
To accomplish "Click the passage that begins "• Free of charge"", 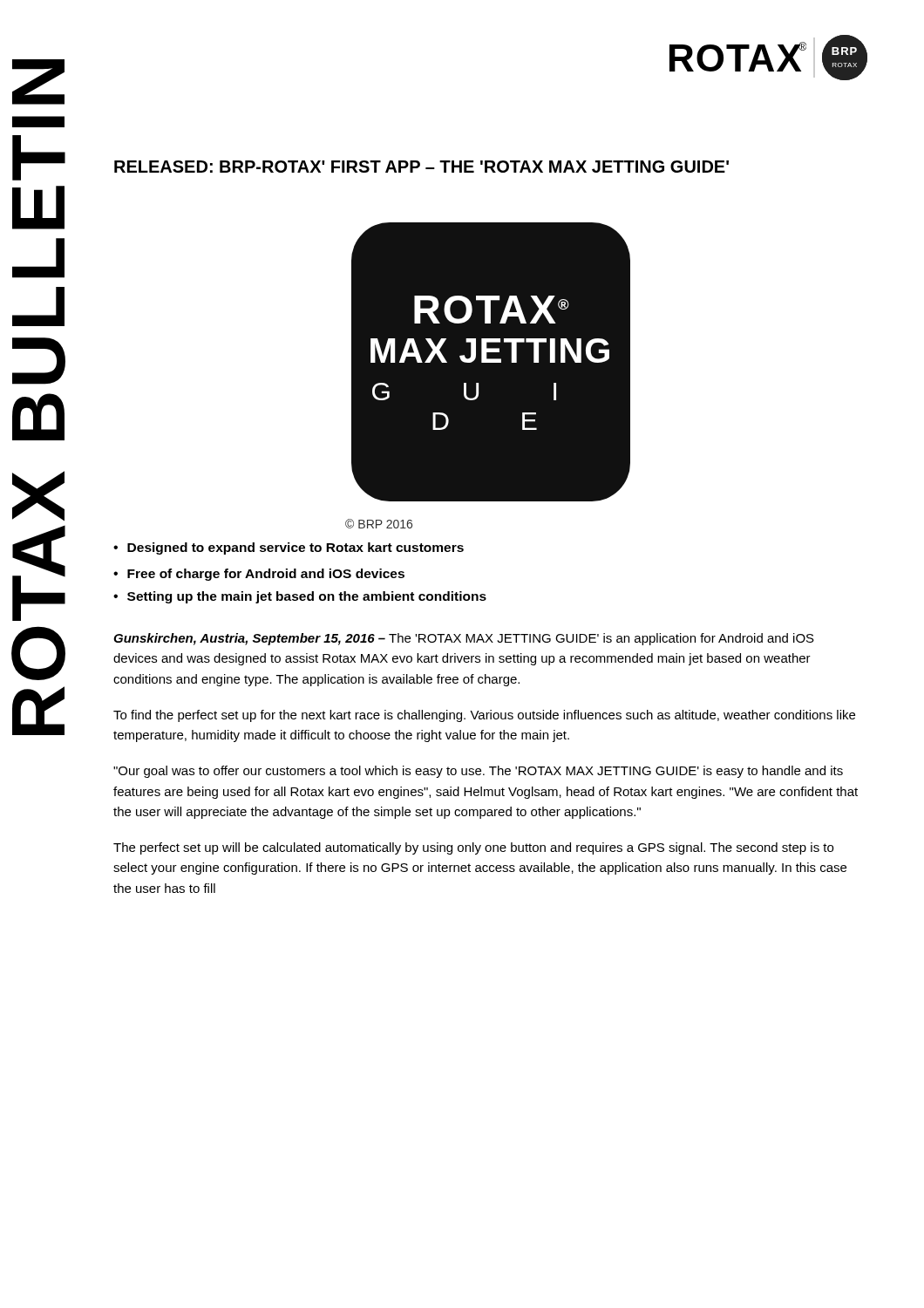I will click(259, 575).
